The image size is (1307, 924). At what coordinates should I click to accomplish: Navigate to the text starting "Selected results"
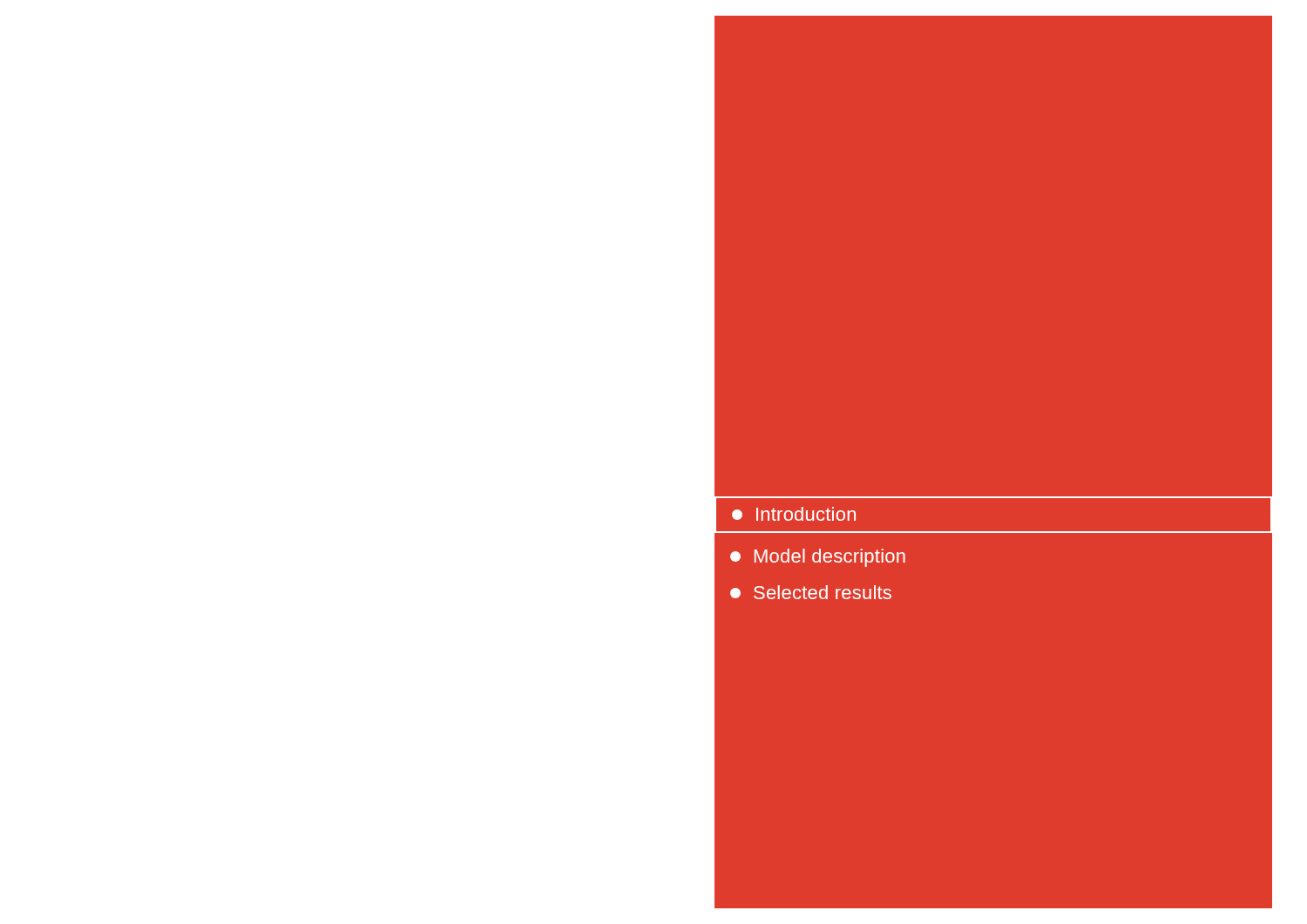point(811,593)
